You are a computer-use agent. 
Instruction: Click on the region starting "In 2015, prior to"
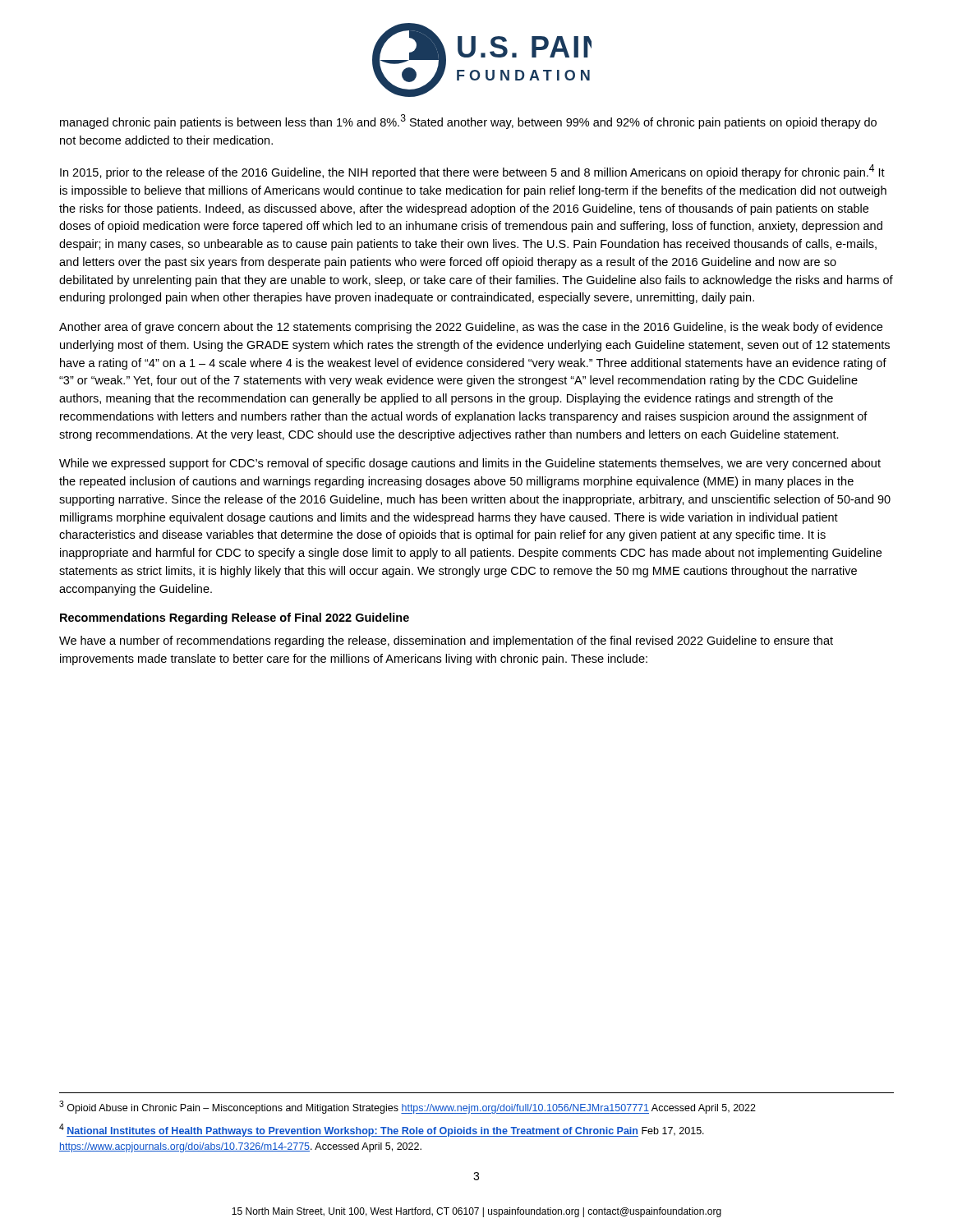pos(476,234)
